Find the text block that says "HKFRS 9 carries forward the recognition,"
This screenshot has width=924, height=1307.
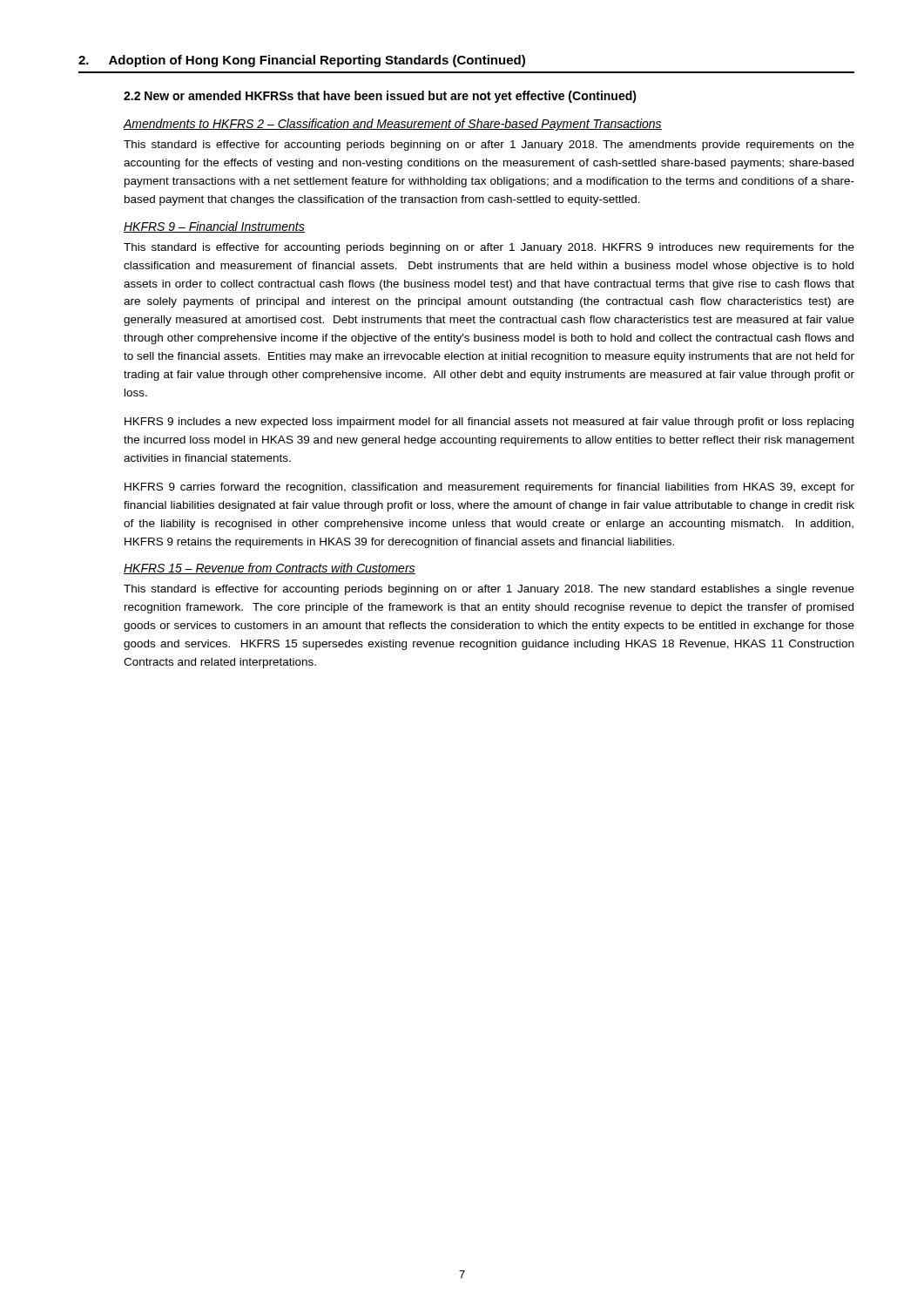pyautogui.click(x=489, y=514)
